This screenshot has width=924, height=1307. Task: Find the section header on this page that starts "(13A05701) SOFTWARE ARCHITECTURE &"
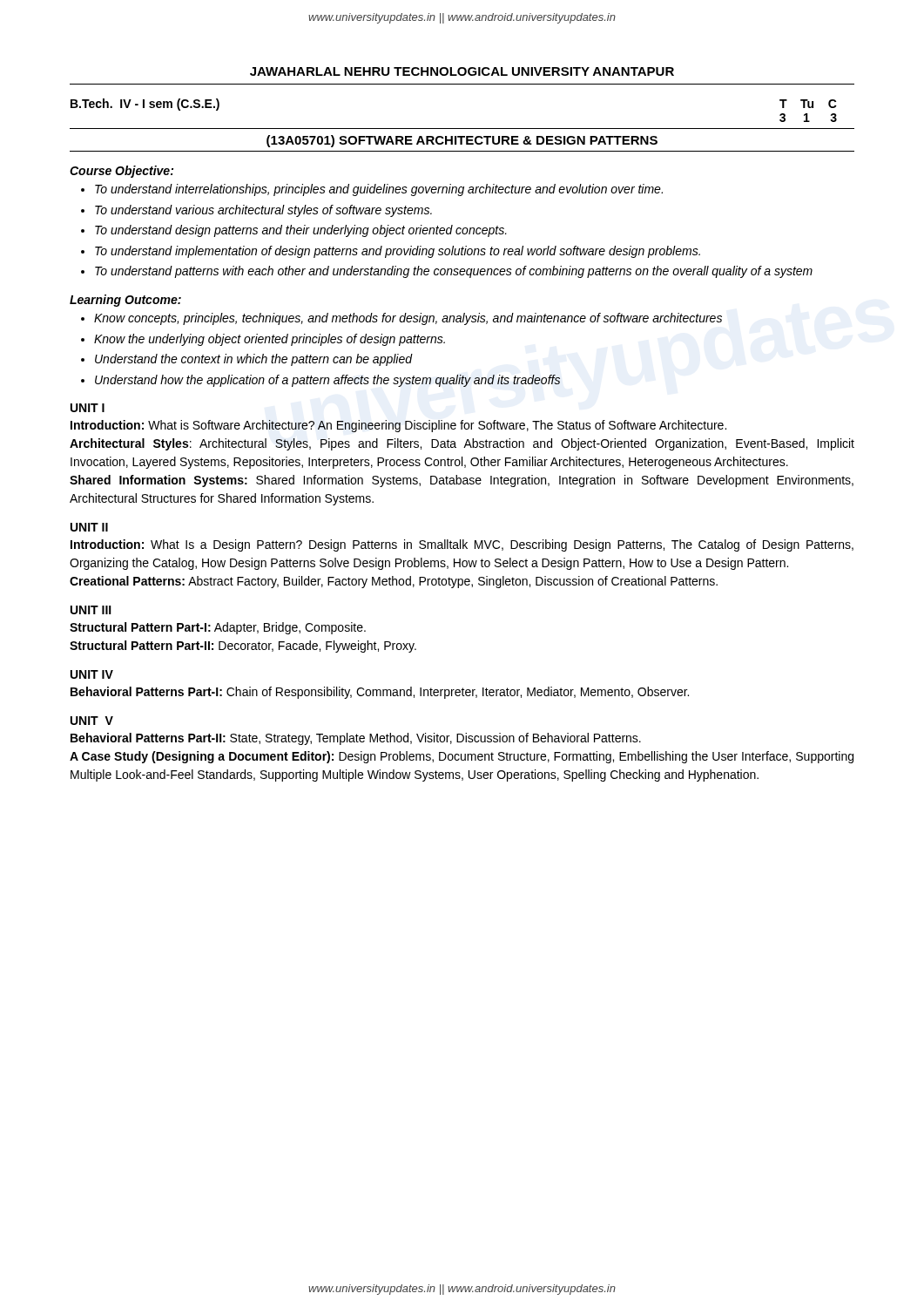click(x=462, y=140)
